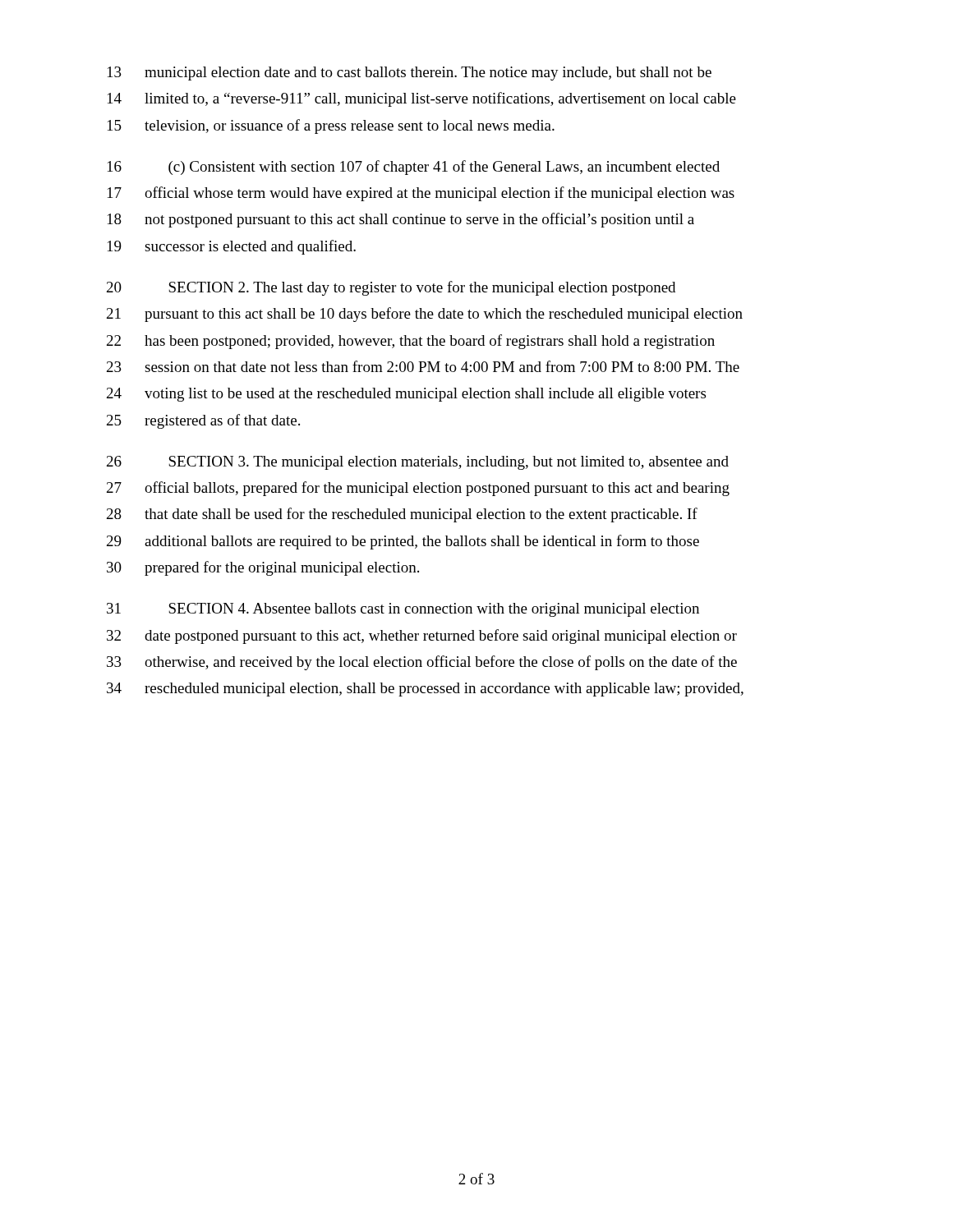Where is the passage that starts "16 (c) Consistent"?
953x1232 pixels.
pyautogui.click(x=481, y=207)
